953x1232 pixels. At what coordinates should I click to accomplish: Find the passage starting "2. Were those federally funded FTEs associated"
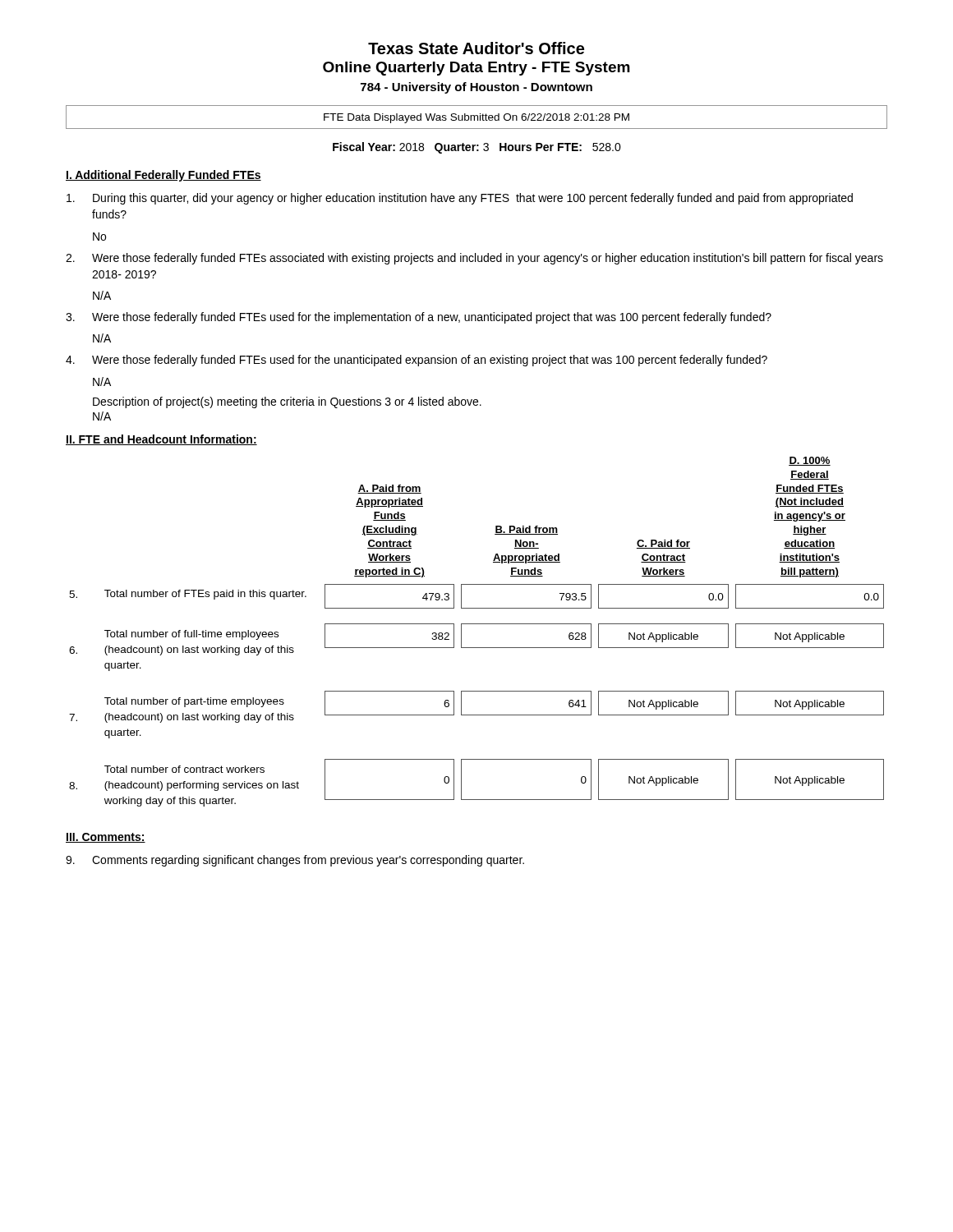476,266
